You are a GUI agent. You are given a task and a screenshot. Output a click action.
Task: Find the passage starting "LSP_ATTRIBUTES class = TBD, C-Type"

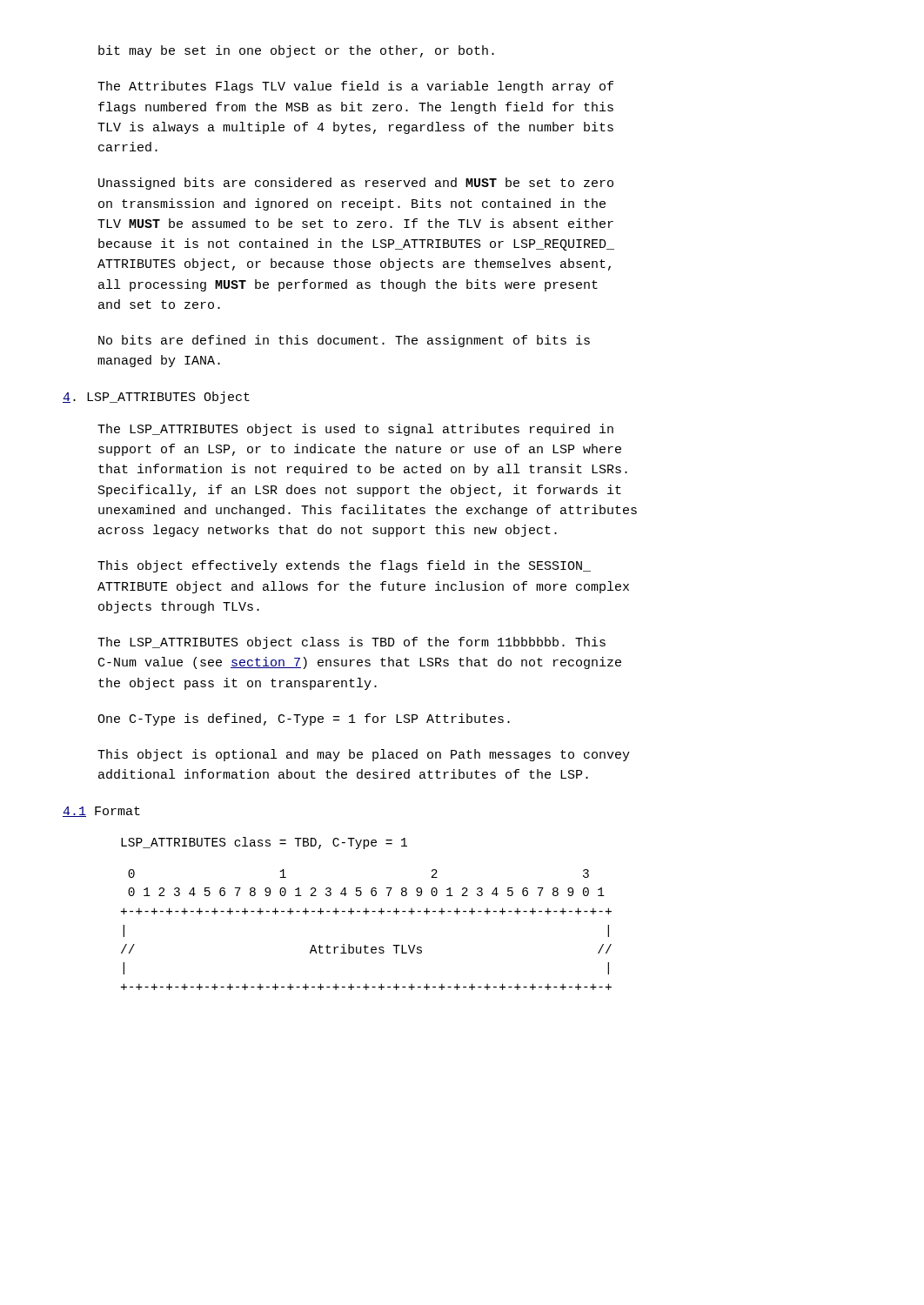253,843
